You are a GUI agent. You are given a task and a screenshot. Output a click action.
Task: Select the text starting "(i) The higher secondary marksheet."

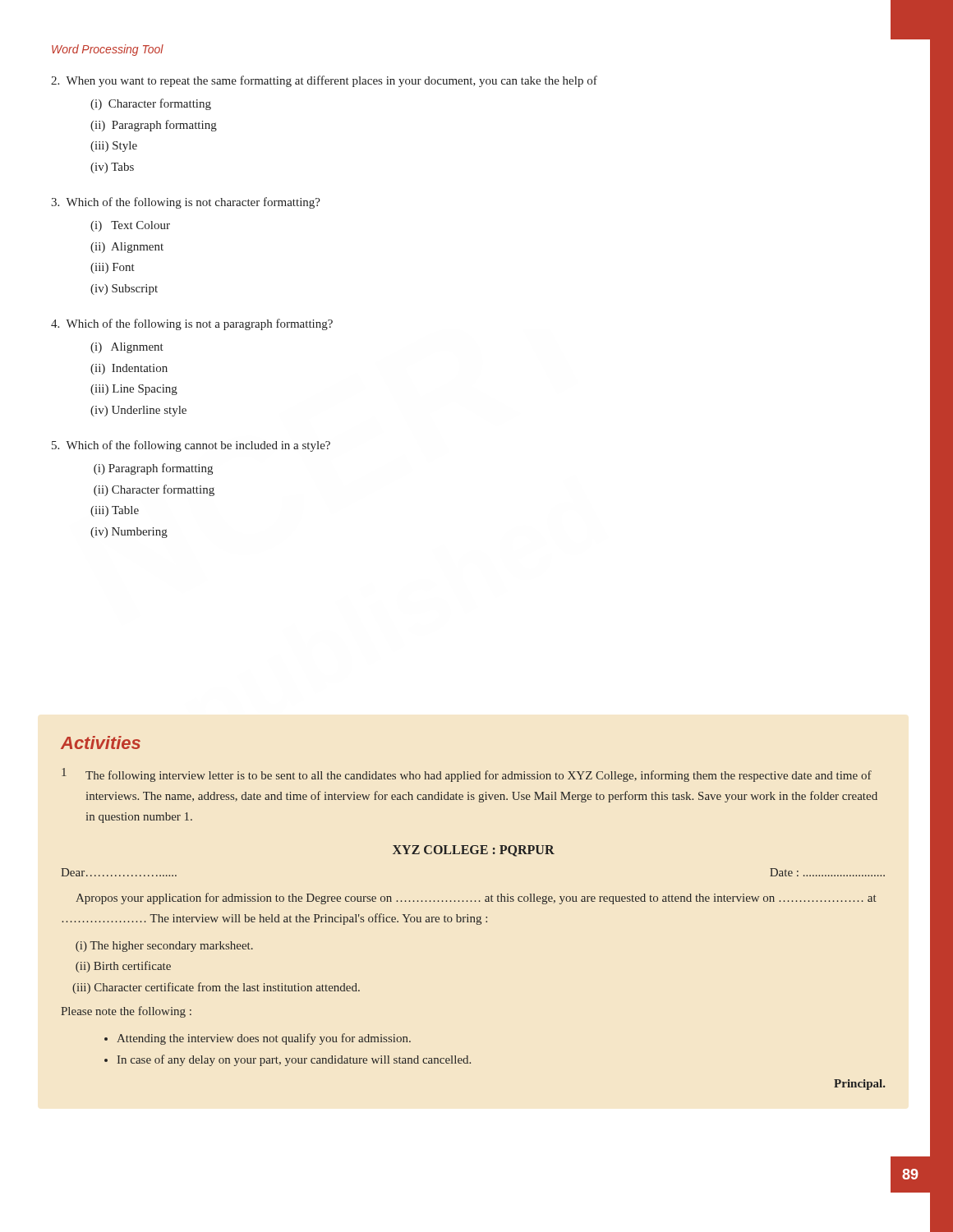point(163,945)
